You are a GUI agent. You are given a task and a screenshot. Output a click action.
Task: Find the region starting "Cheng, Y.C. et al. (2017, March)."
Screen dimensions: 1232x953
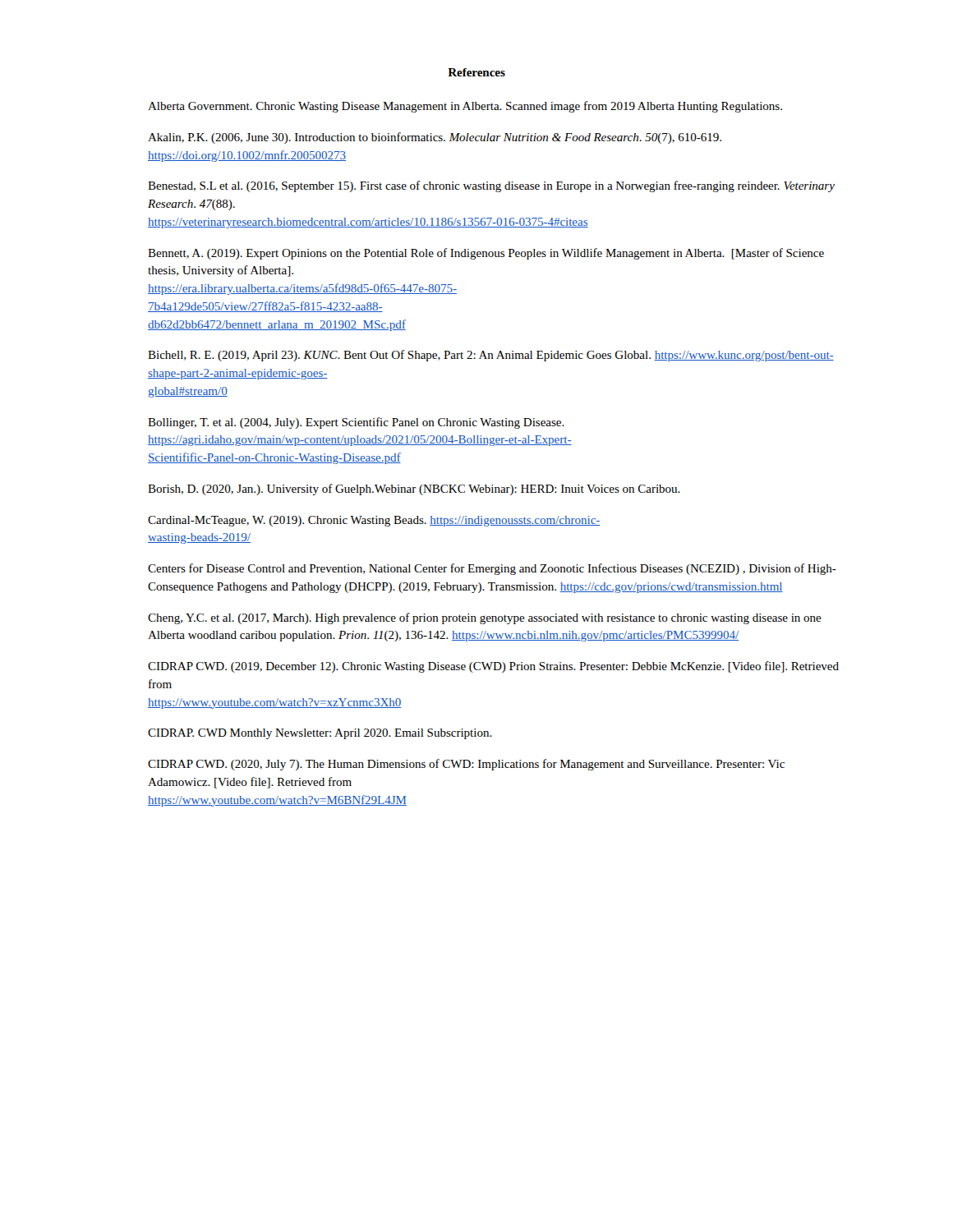coord(476,627)
